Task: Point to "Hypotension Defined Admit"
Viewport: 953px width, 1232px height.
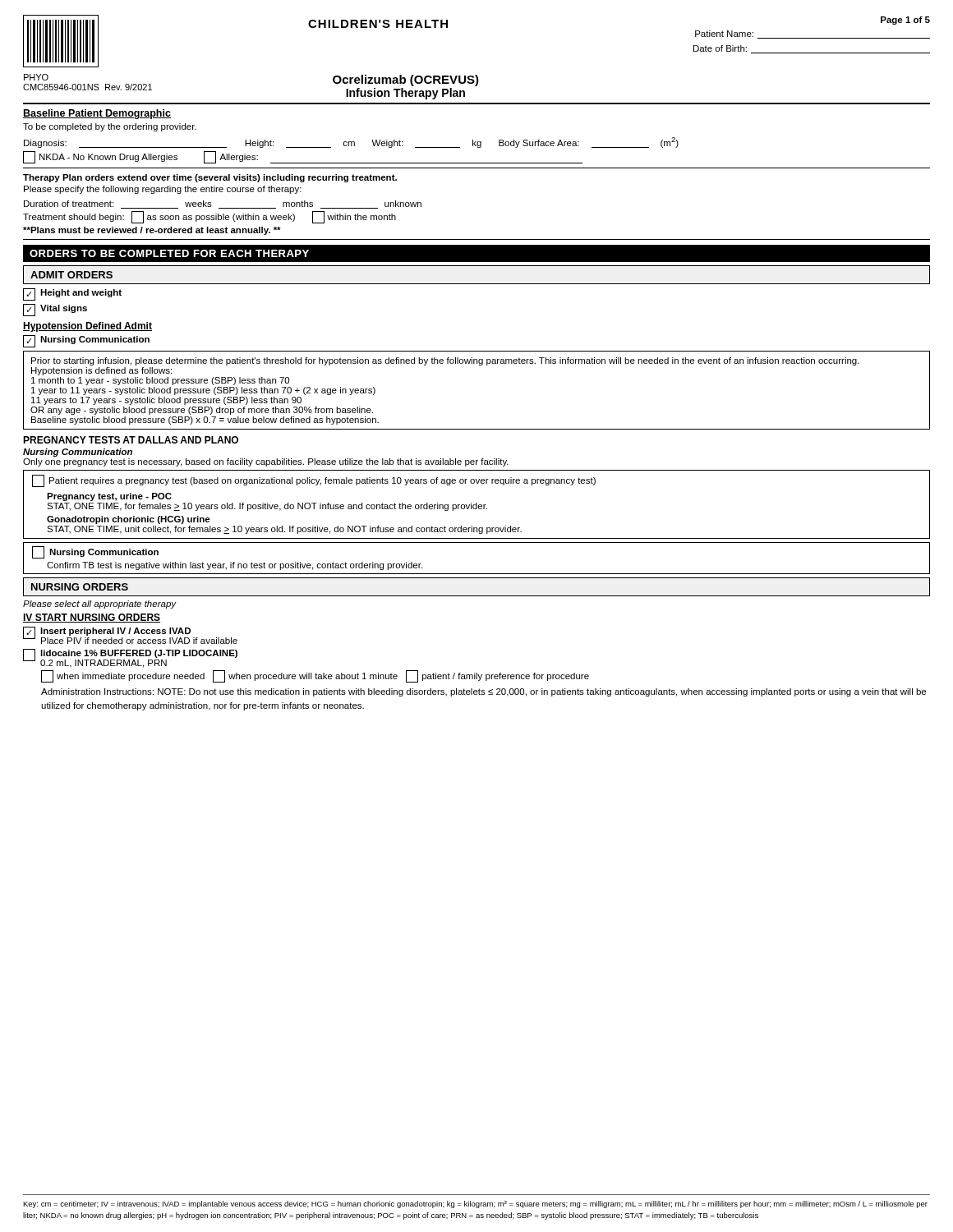Action: pos(87,326)
